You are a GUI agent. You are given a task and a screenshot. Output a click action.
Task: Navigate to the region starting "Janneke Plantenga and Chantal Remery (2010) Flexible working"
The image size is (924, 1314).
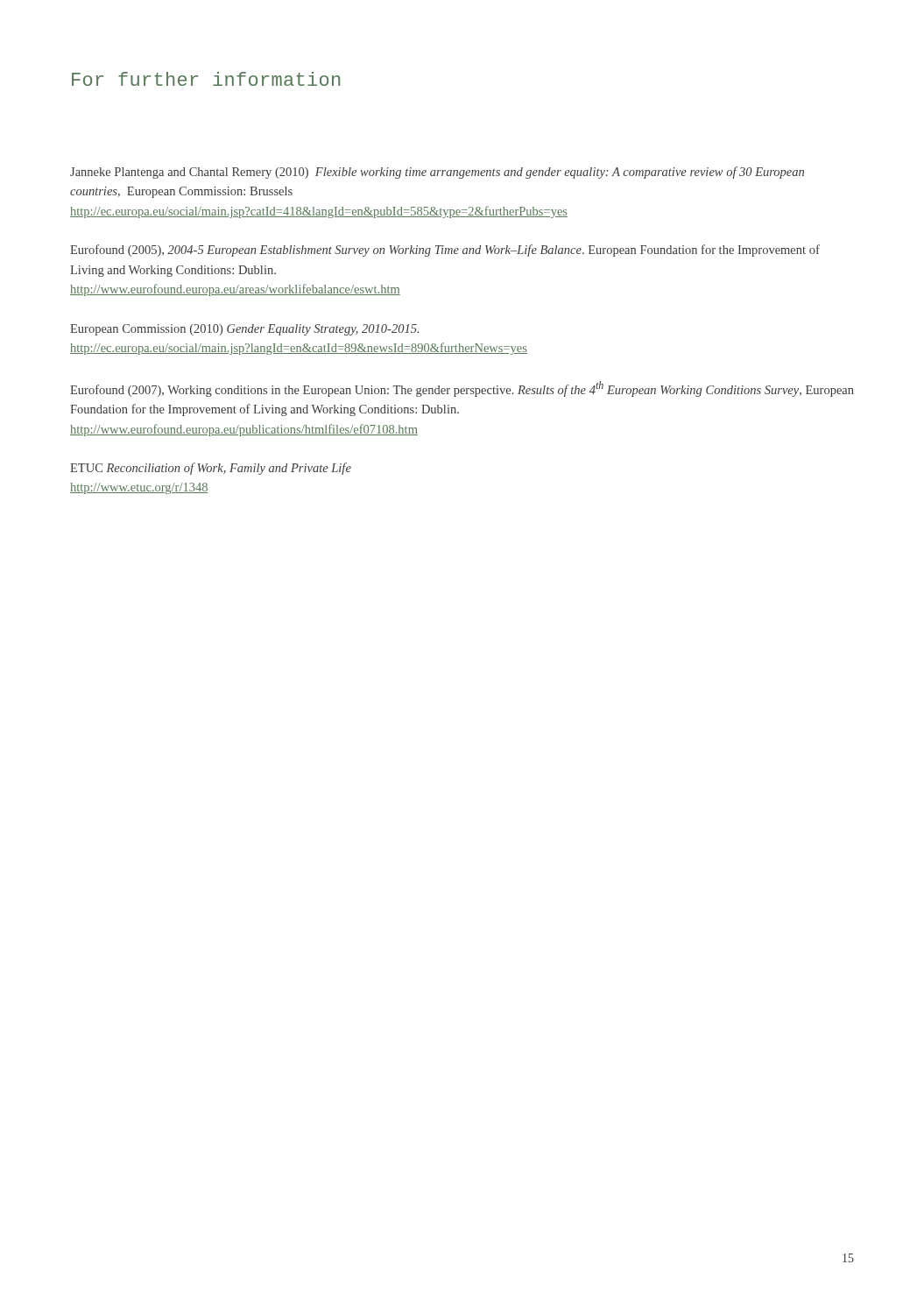click(437, 173)
